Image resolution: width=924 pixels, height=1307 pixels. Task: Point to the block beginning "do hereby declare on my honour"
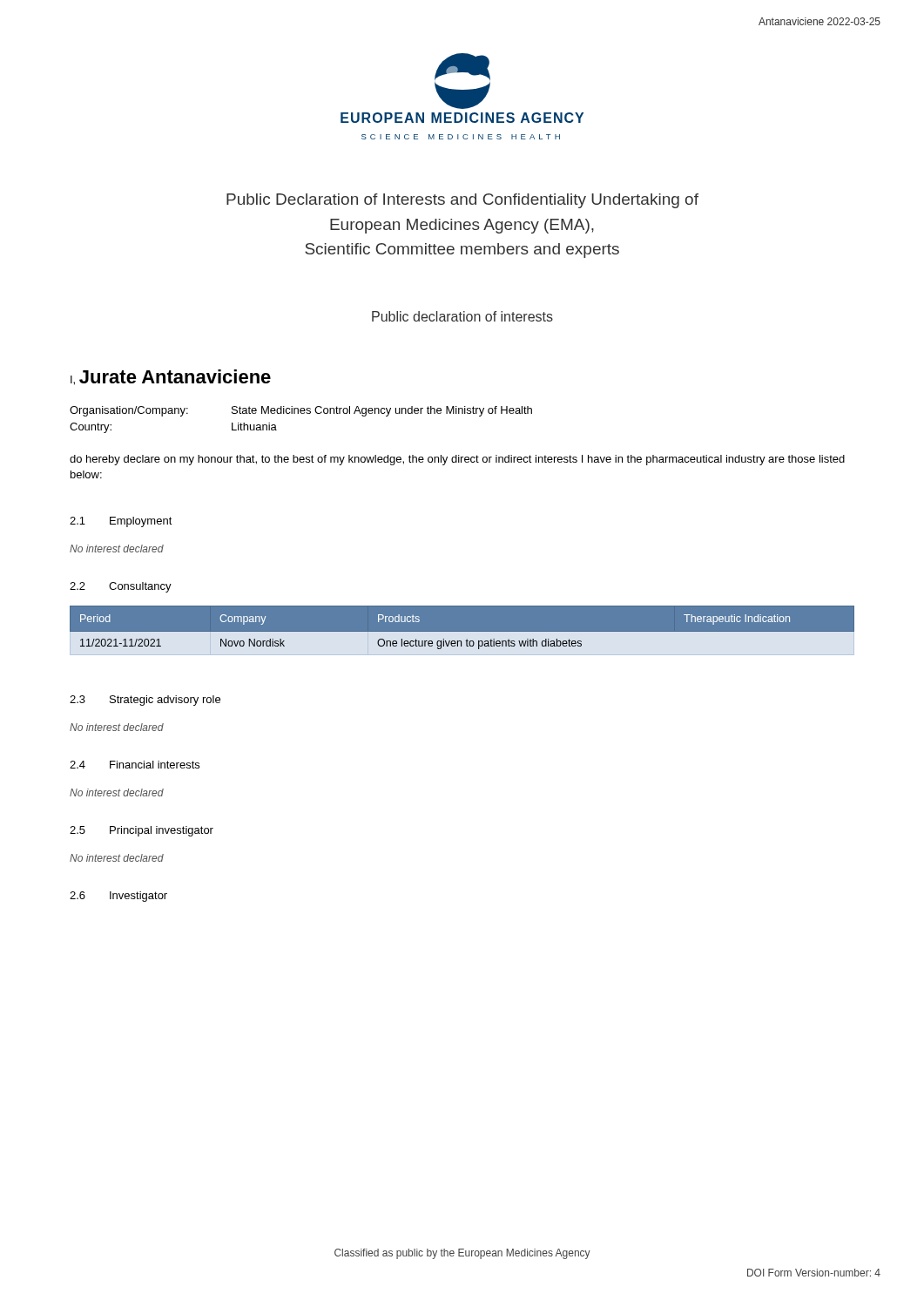click(x=457, y=467)
